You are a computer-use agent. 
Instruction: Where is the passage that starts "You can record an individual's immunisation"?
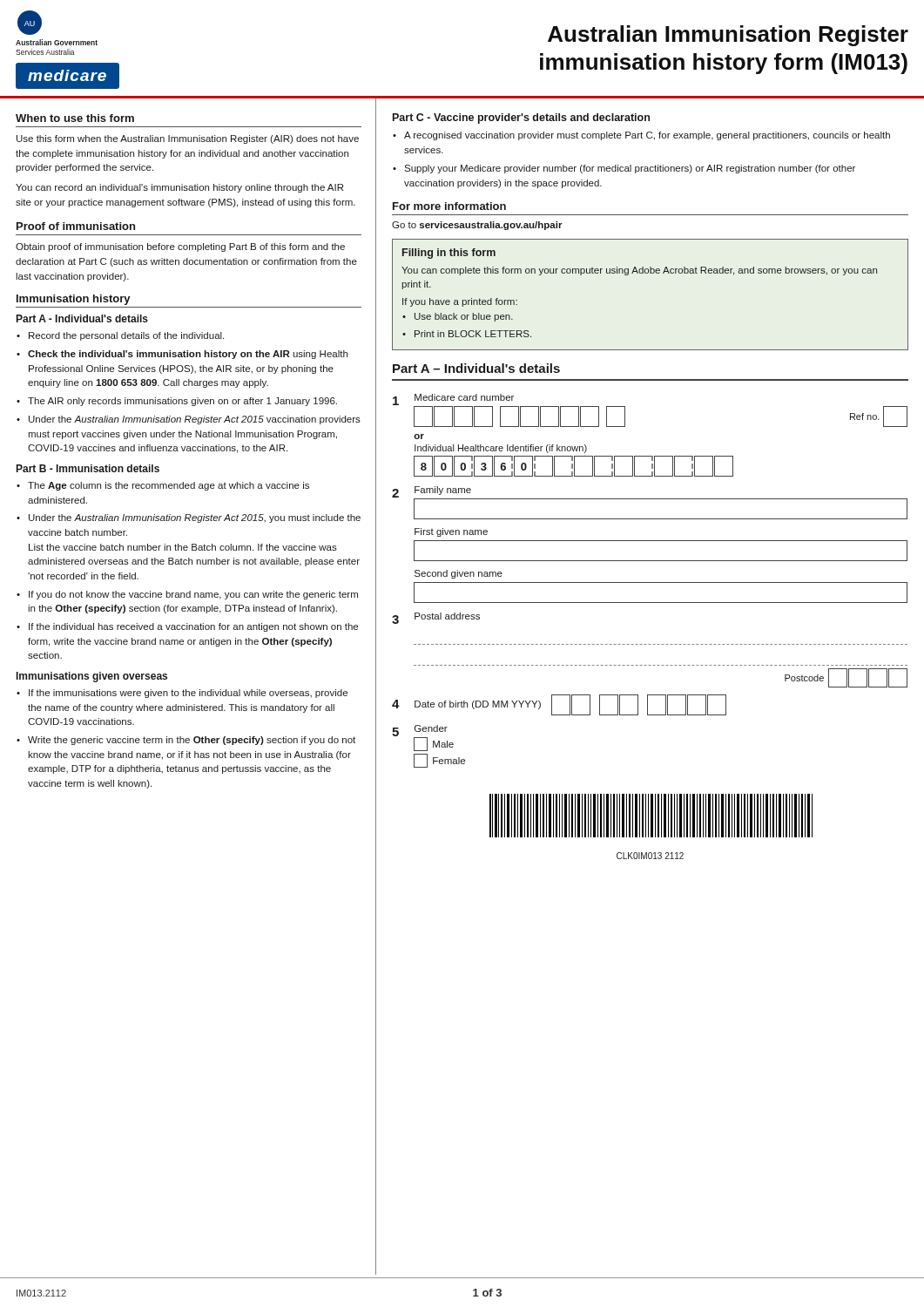186,195
